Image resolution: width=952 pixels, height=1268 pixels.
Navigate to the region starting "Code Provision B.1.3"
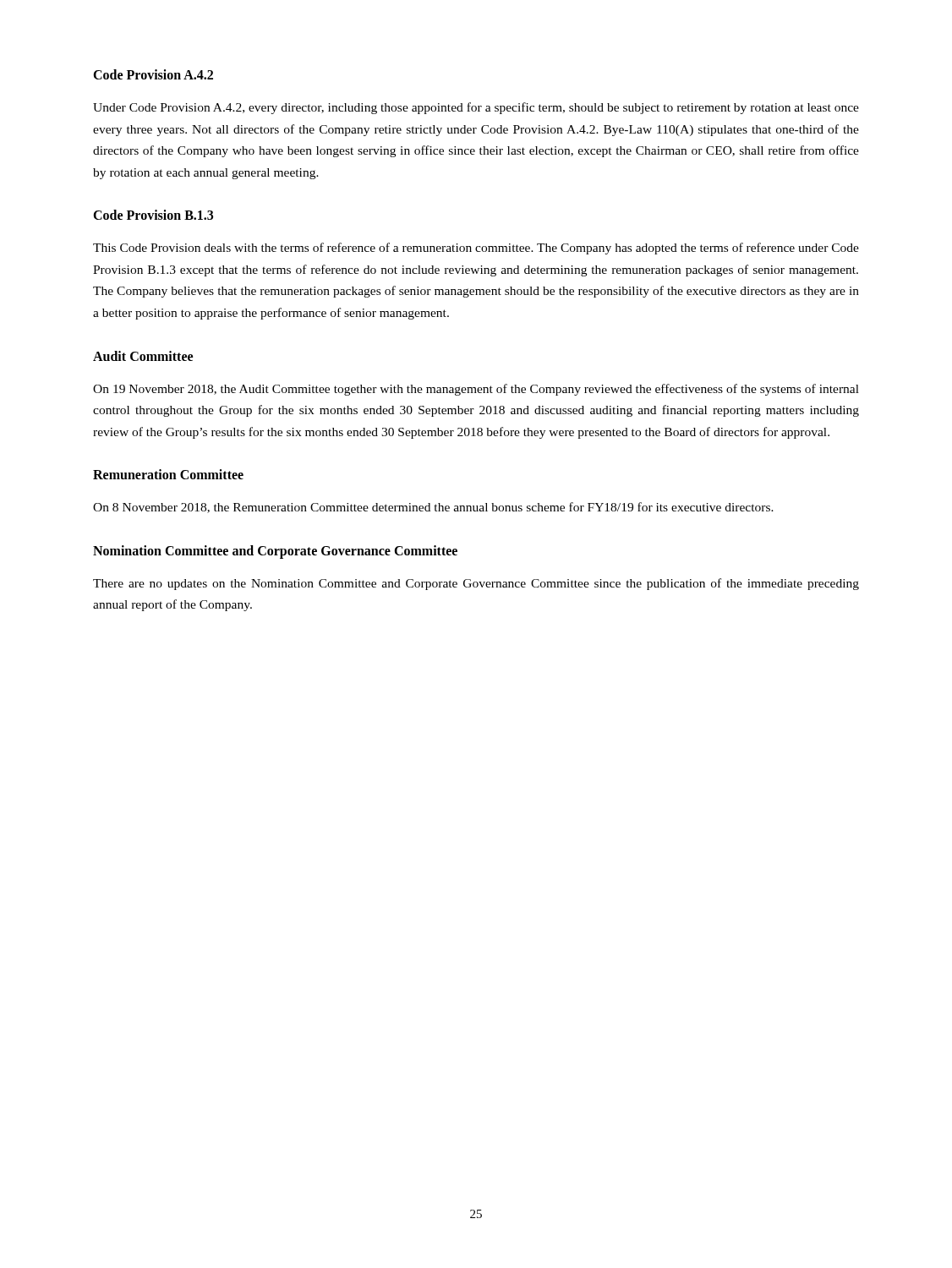(153, 215)
